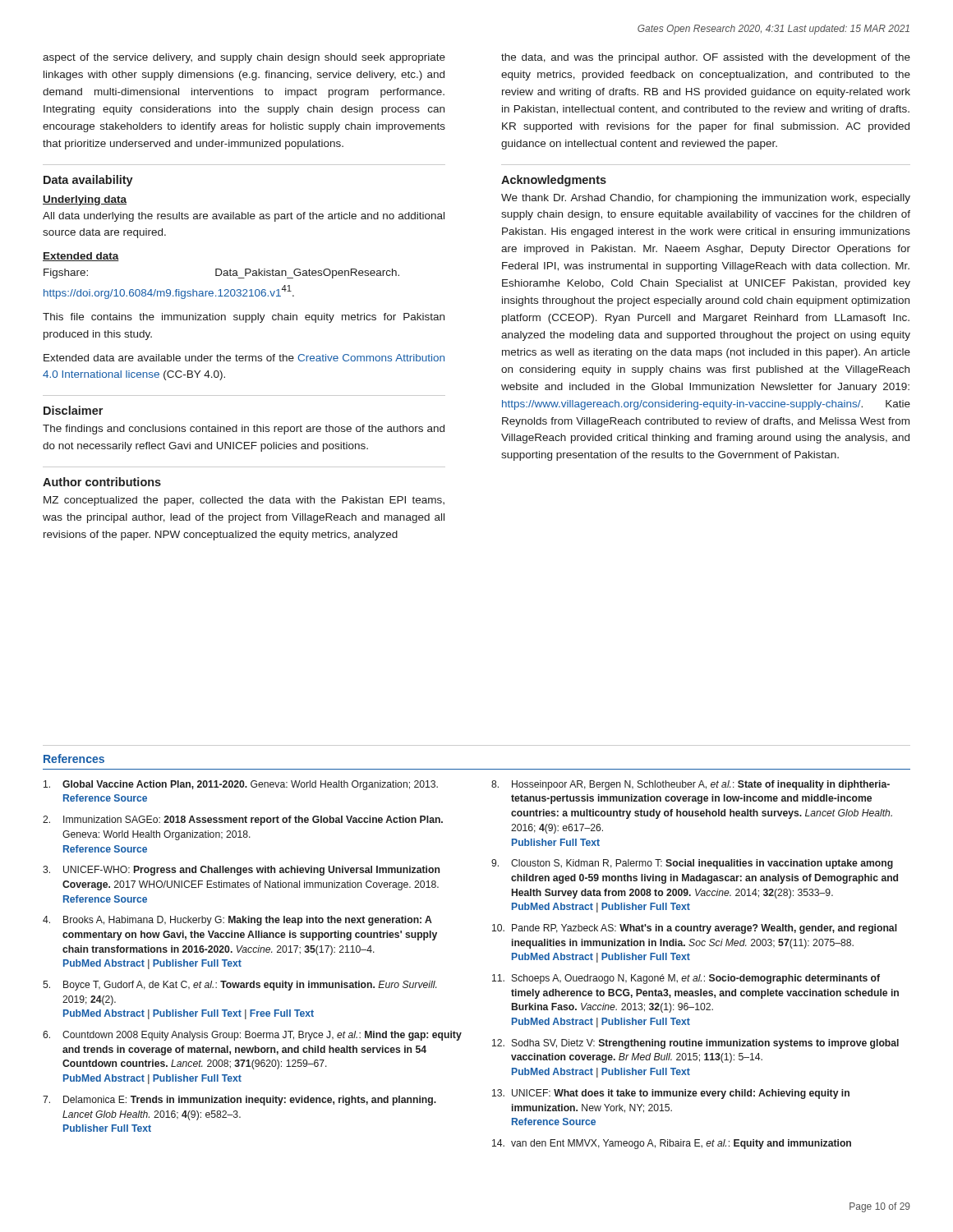Image resolution: width=953 pixels, height=1232 pixels.
Task: Navigate to the text block starting "11. Schoeps A,"
Action: [x=701, y=1001]
